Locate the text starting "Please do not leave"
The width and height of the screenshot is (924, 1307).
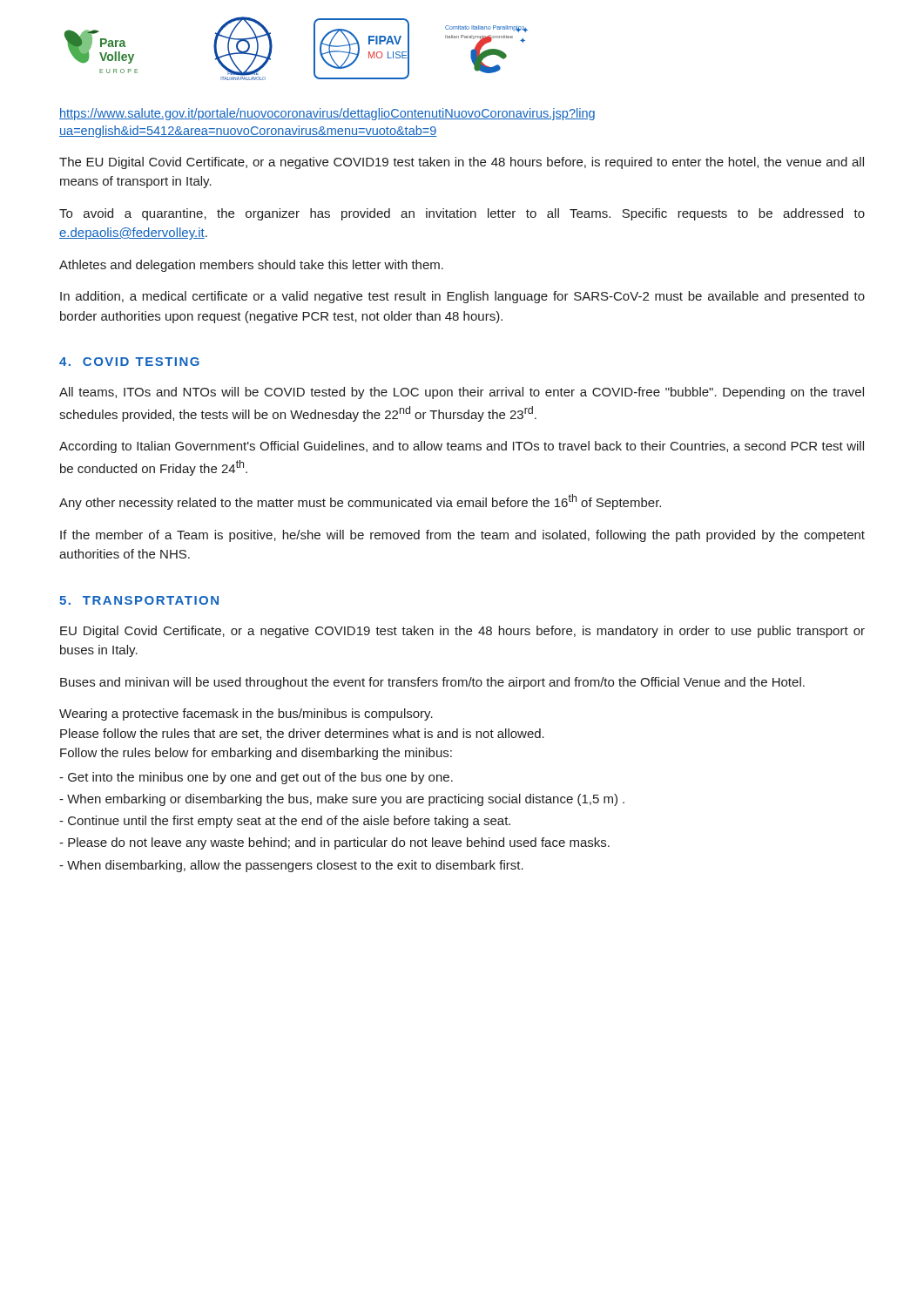coord(335,842)
